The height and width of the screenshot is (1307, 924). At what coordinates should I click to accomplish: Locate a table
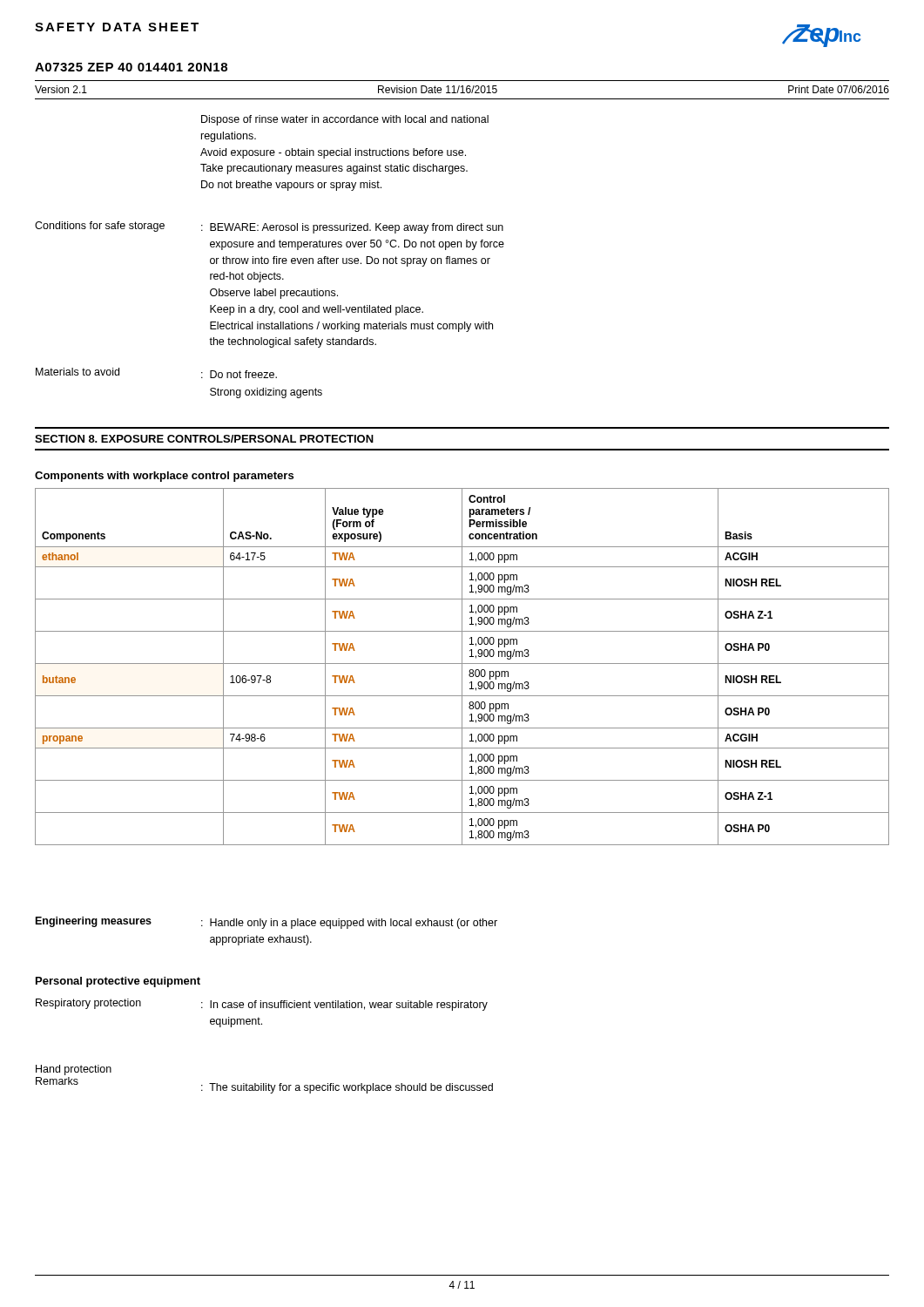[462, 667]
